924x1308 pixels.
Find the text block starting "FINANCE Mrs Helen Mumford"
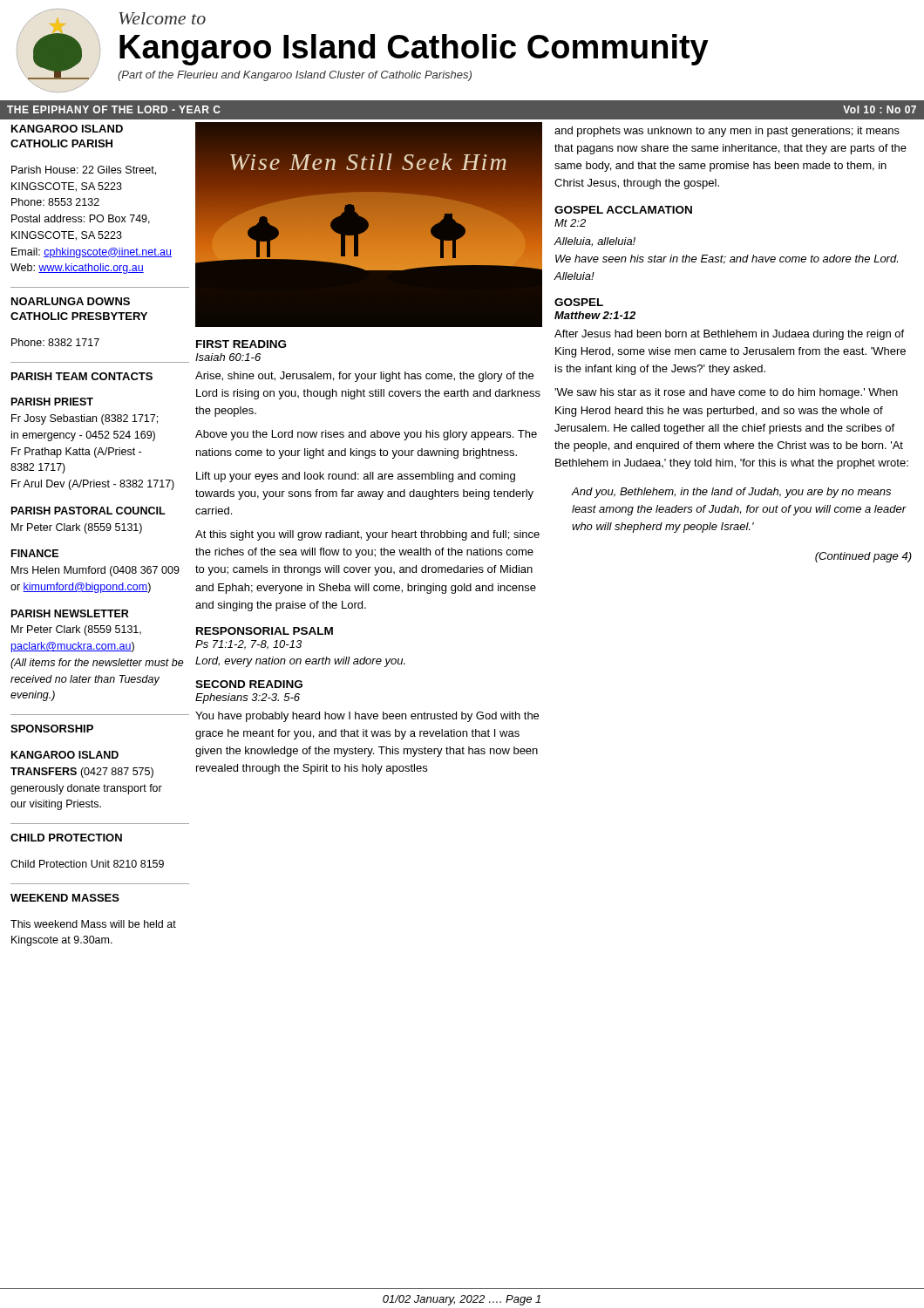point(100,571)
